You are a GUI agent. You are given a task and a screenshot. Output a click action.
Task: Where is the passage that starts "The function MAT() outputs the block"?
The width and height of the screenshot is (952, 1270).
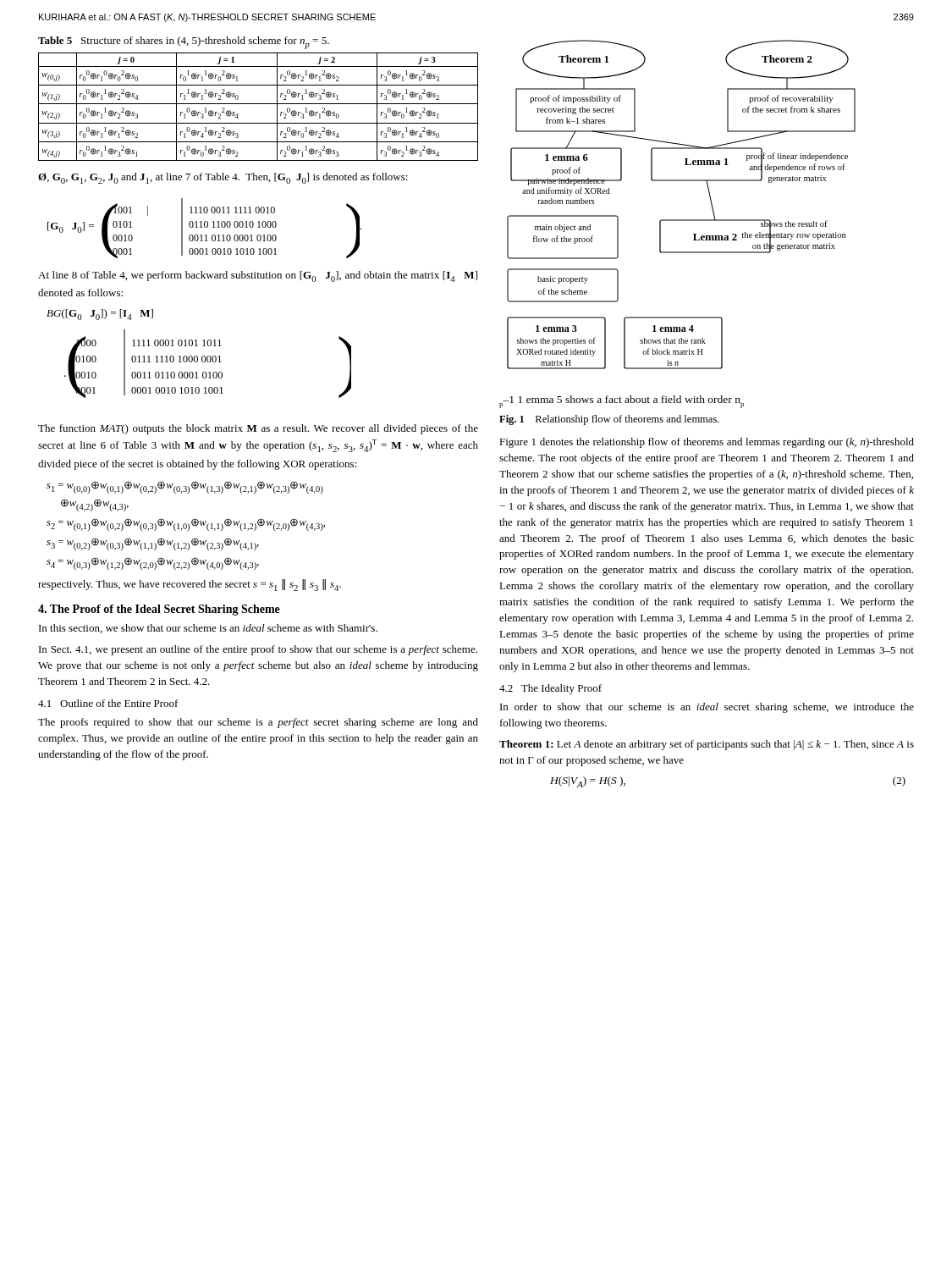(258, 446)
